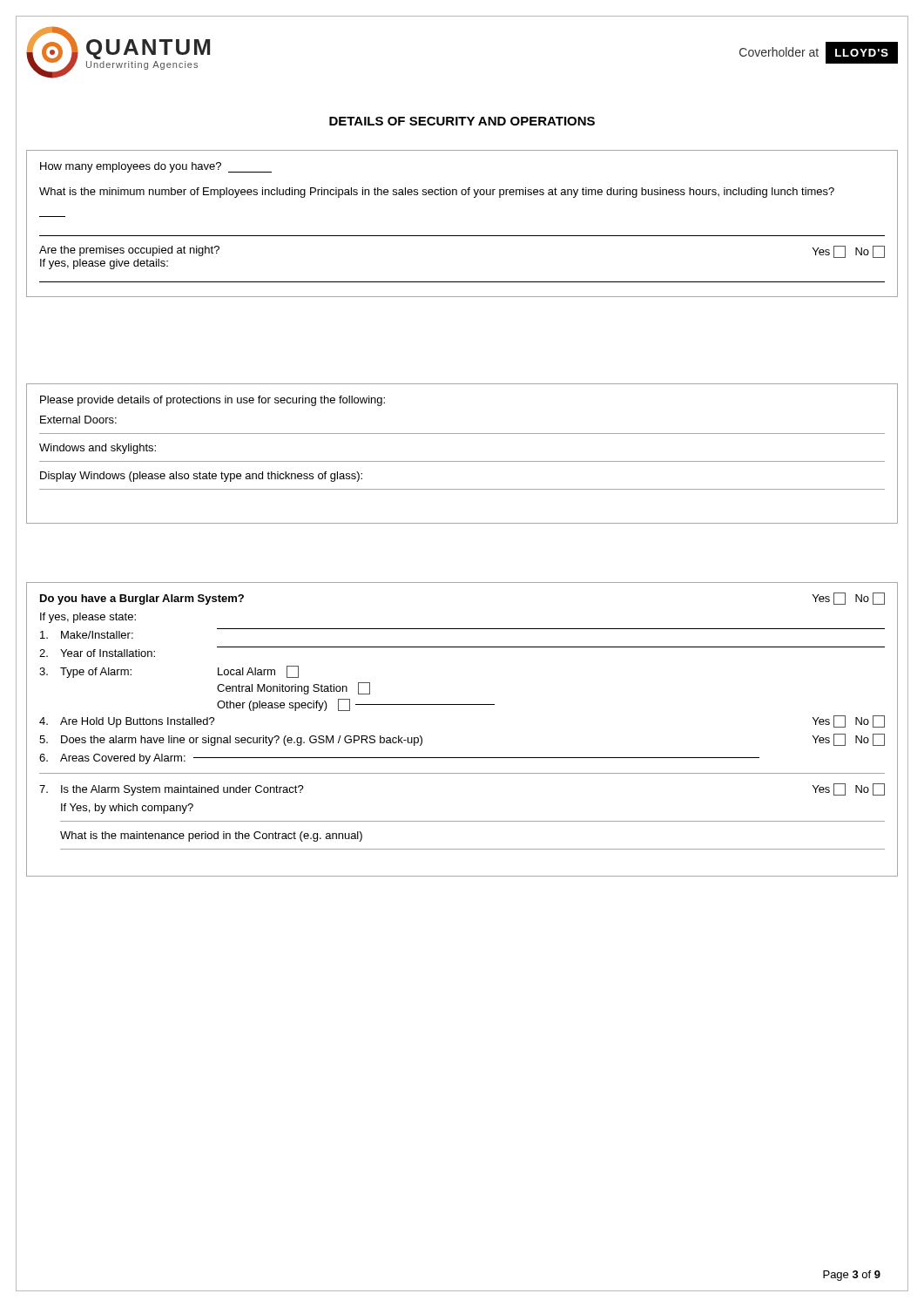The image size is (924, 1307).
Task: Locate the text that says "Yes No"
Action: (x=848, y=598)
